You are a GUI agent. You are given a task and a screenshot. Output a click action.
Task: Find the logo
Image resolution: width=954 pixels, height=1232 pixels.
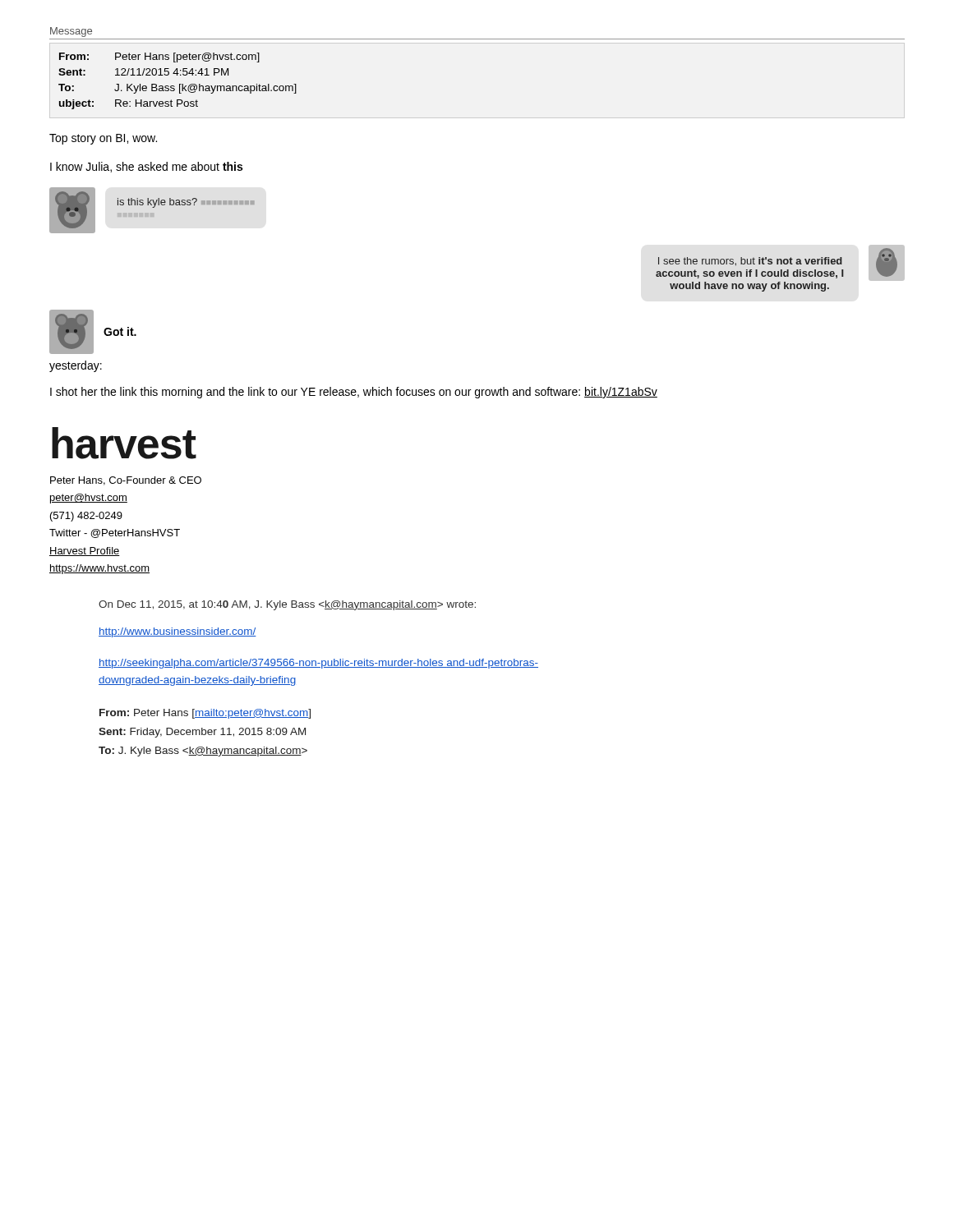pyautogui.click(x=477, y=444)
